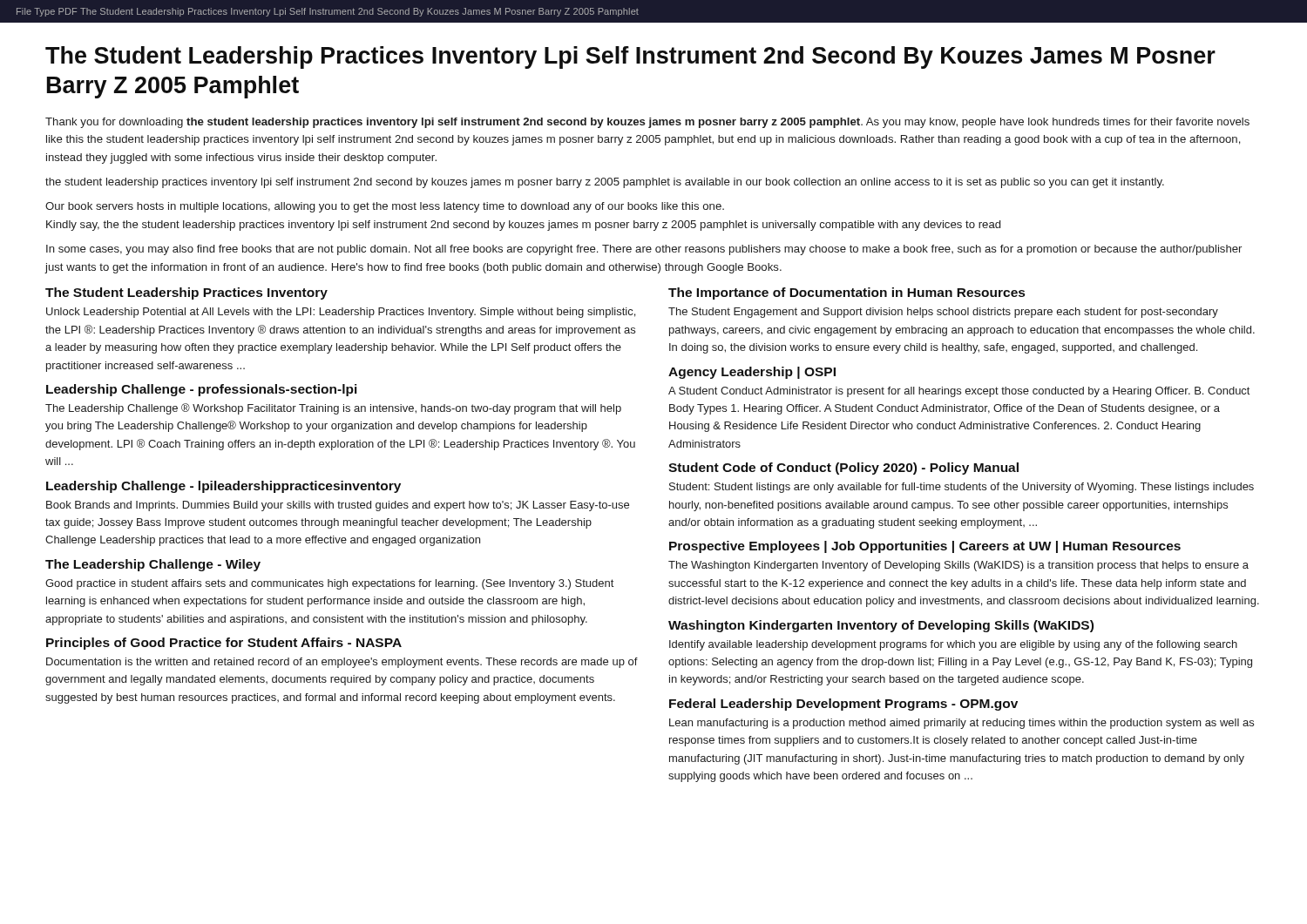Click on the passage starting "Identify available leadership development programs for which"
This screenshot has width=1307, height=924.
[x=961, y=661]
